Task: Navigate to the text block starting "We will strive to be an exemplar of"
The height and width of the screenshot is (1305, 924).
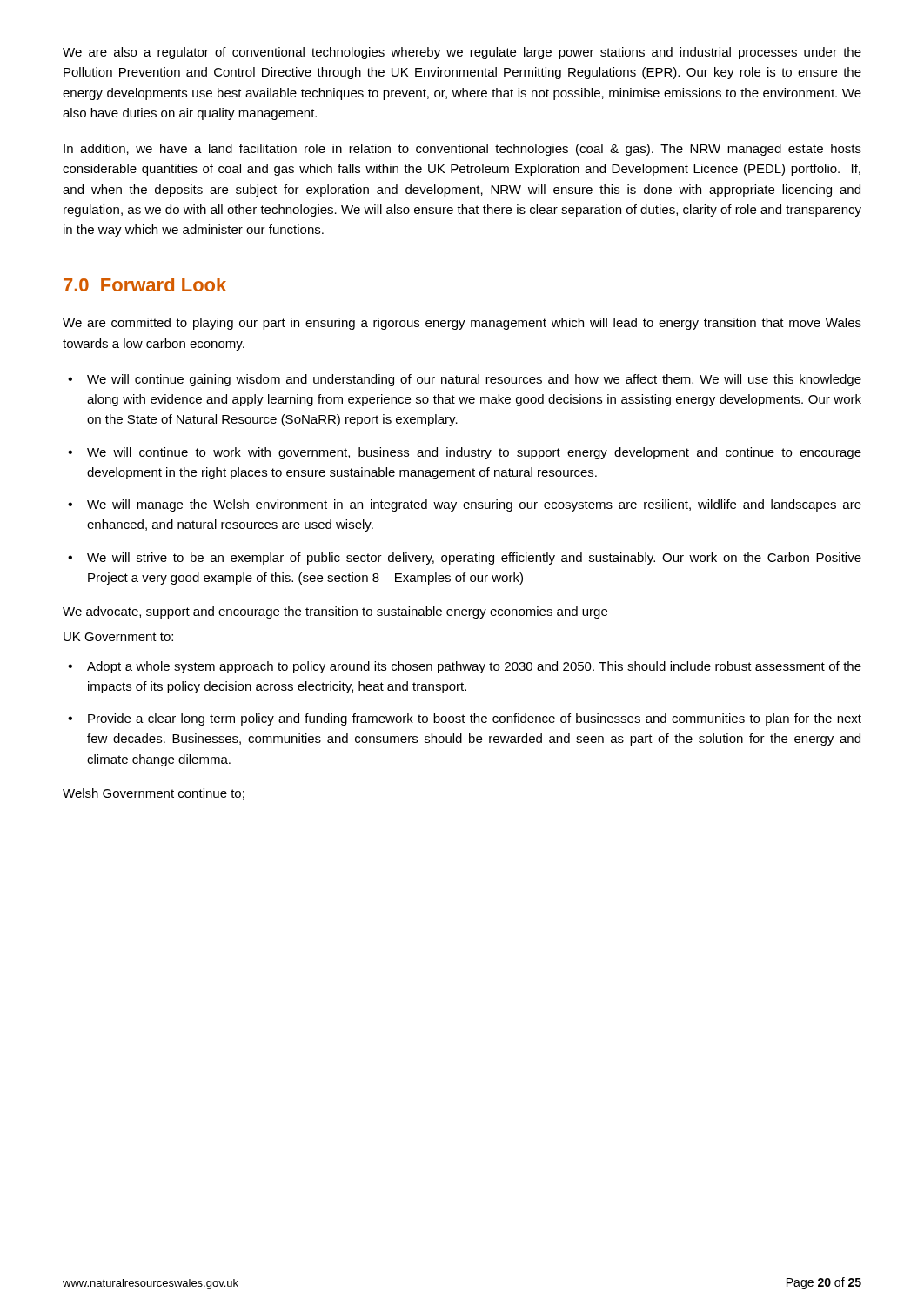Action: point(462,567)
